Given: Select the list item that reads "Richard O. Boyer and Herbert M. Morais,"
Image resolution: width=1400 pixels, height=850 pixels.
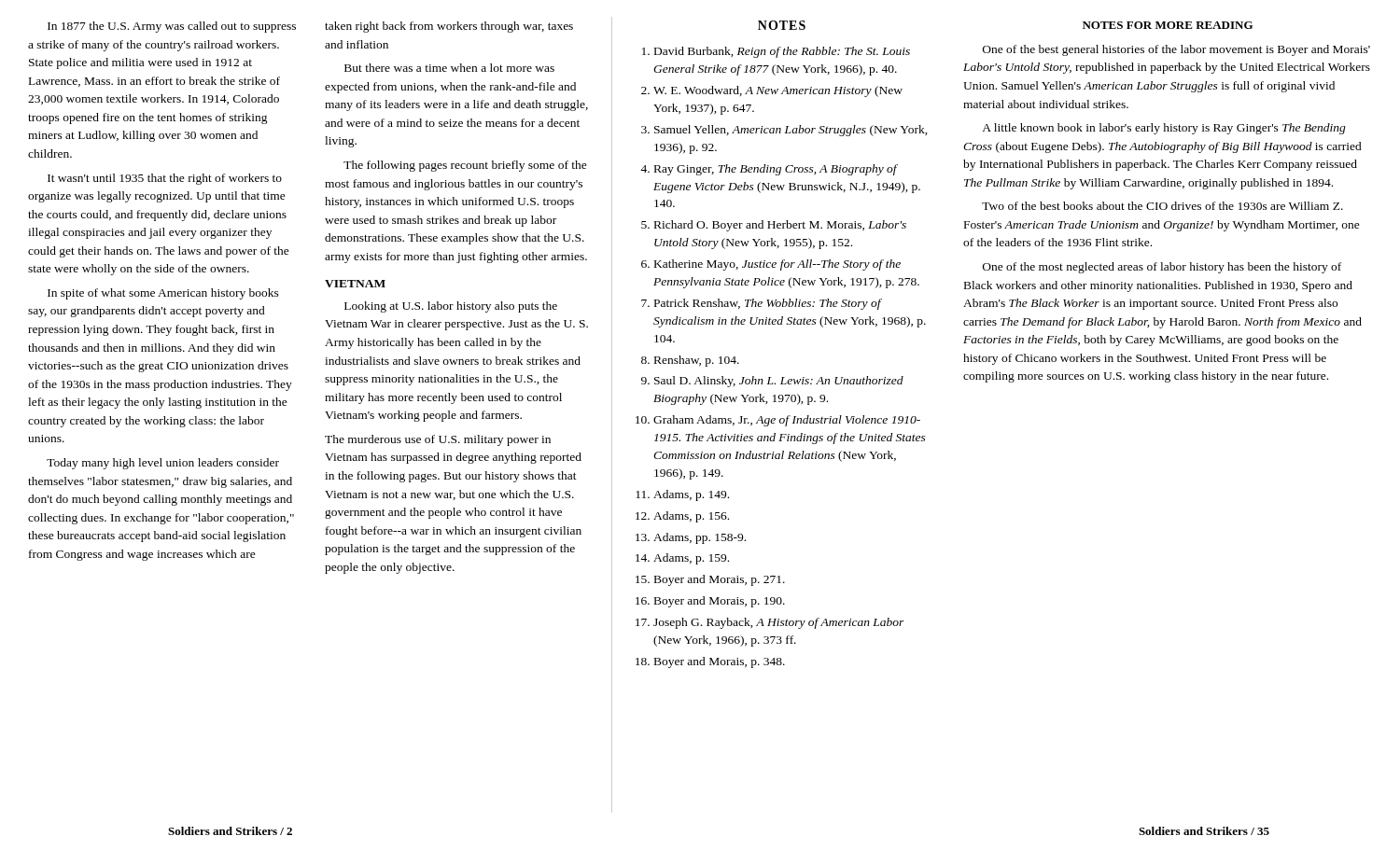Looking at the screenshot, I should click(780, 233).
